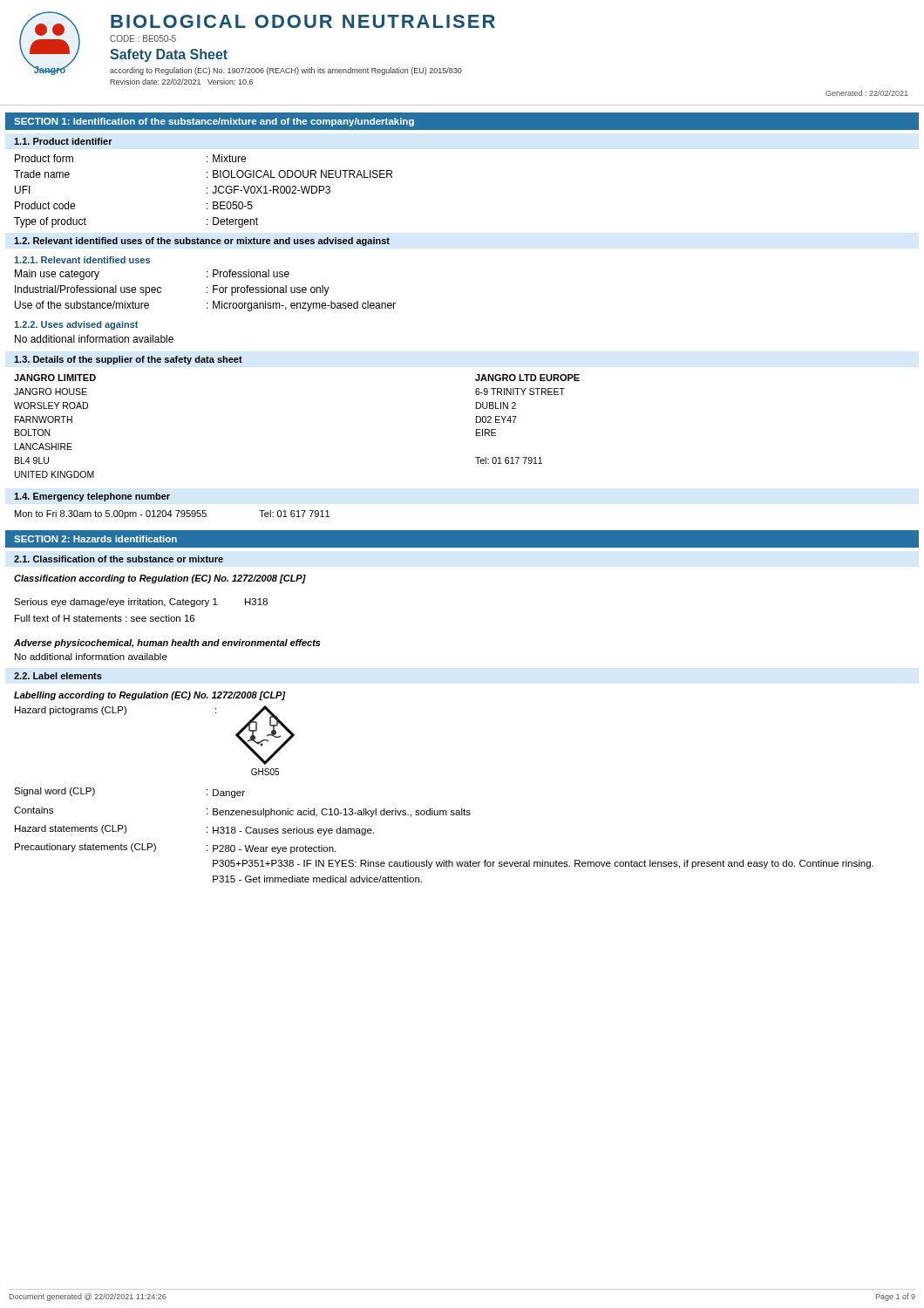Where is the section header that starts "Adverse physicochemical, human"?

[167, 644]
